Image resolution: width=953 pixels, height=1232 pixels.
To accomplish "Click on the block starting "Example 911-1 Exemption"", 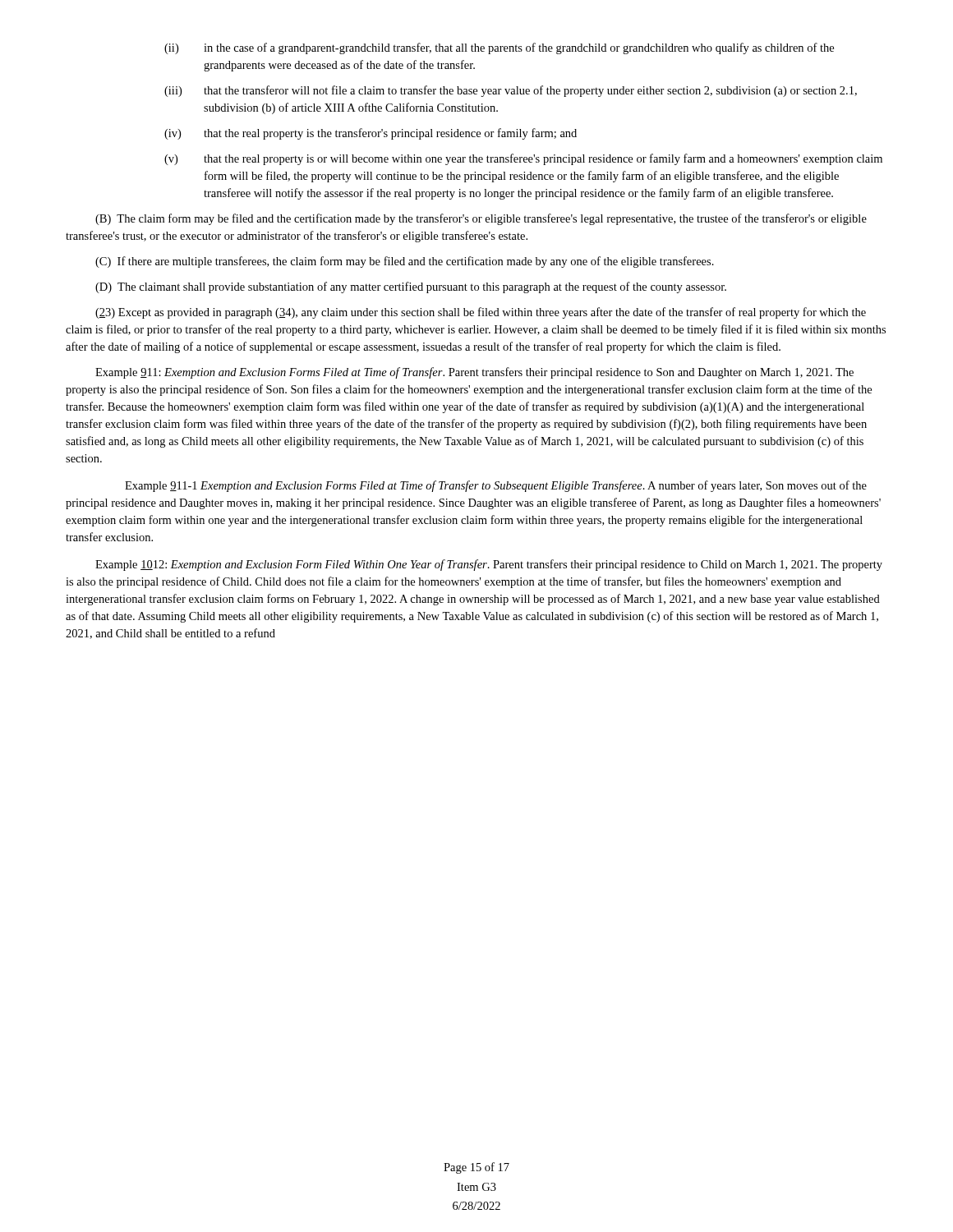I will point(473,512).
